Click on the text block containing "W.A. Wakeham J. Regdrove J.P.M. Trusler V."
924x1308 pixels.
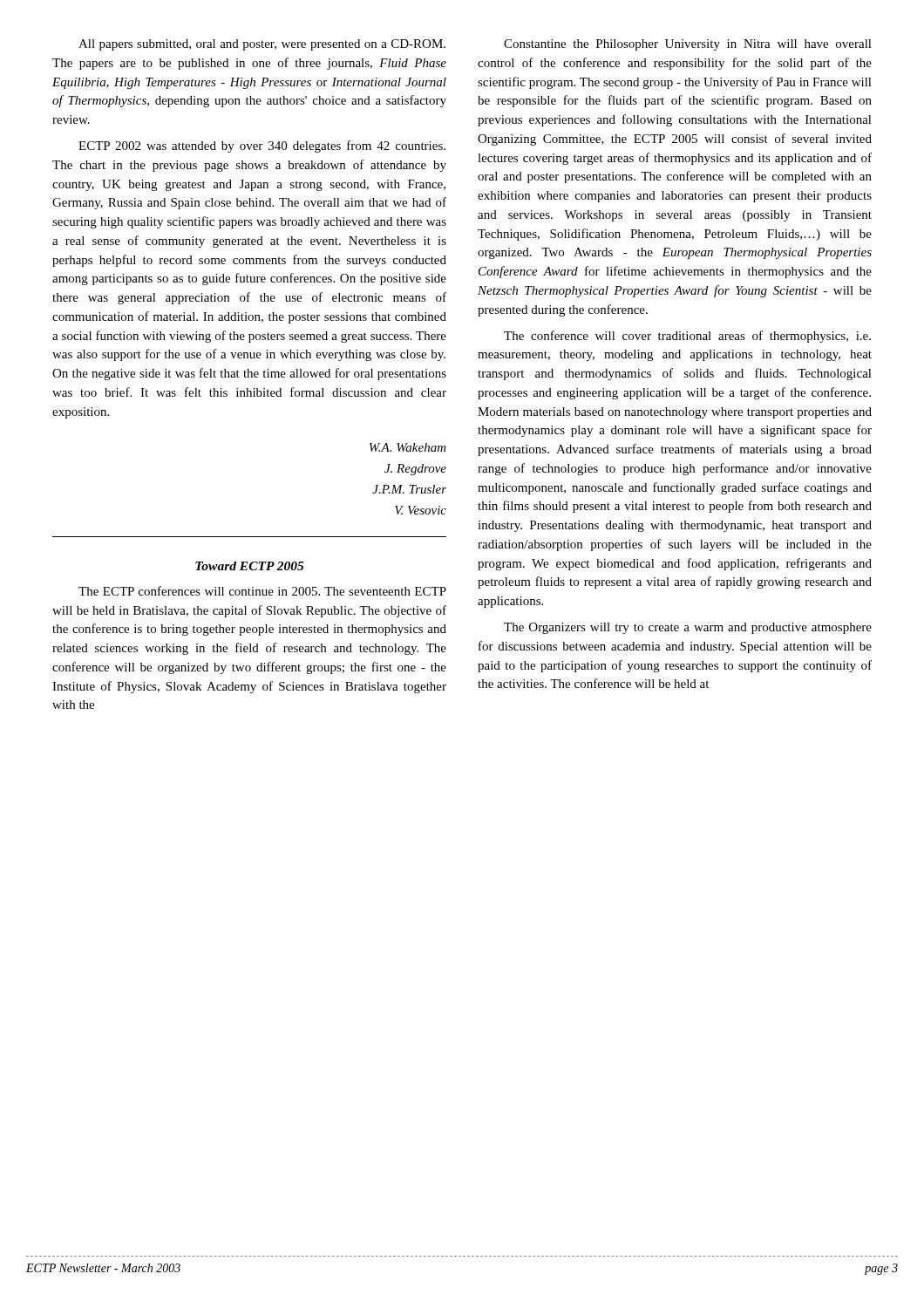pos(407,479)
